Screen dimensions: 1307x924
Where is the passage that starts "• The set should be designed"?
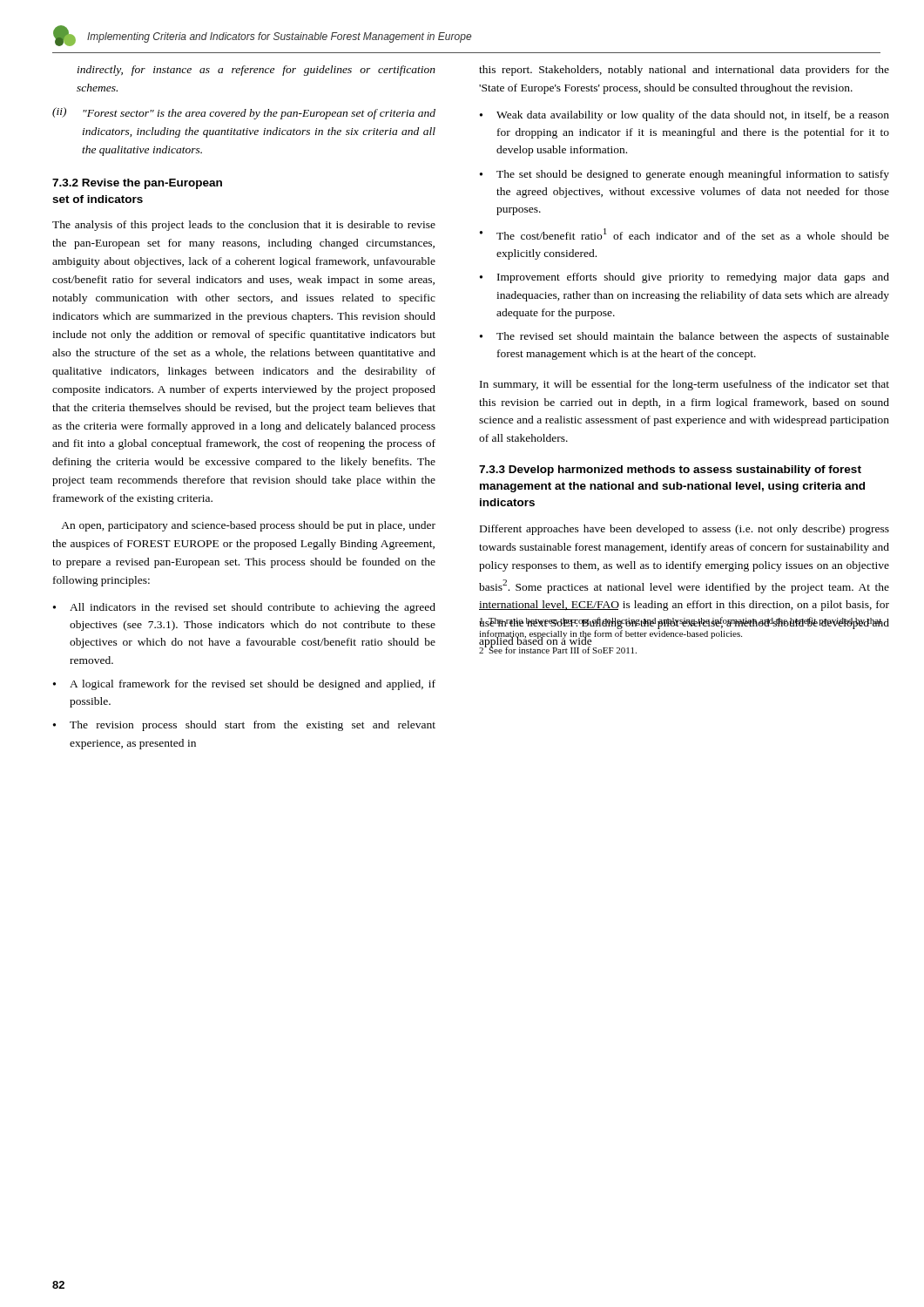[684, 192]
